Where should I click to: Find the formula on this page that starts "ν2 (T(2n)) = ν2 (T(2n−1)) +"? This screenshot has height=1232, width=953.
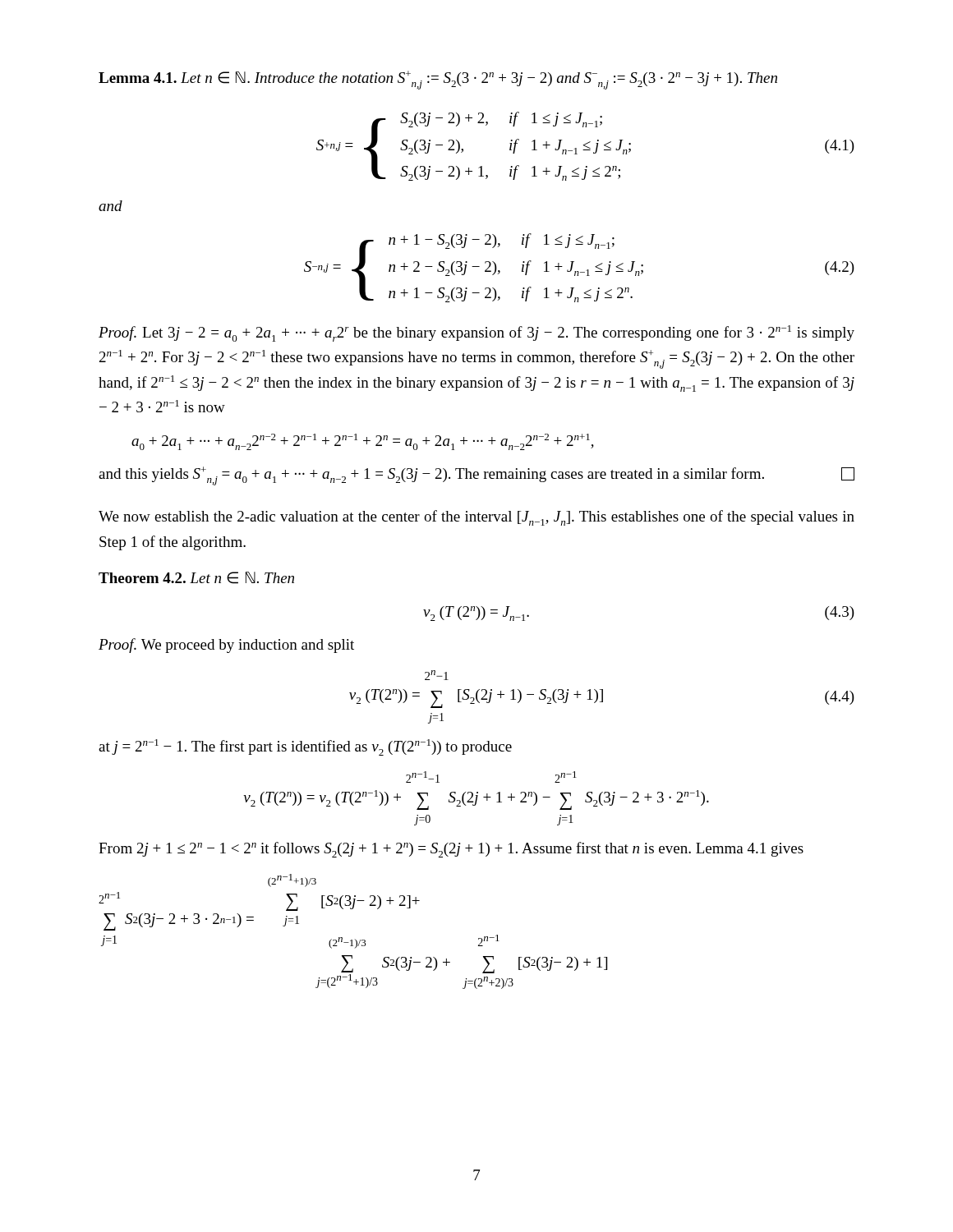tap(476, 799)
